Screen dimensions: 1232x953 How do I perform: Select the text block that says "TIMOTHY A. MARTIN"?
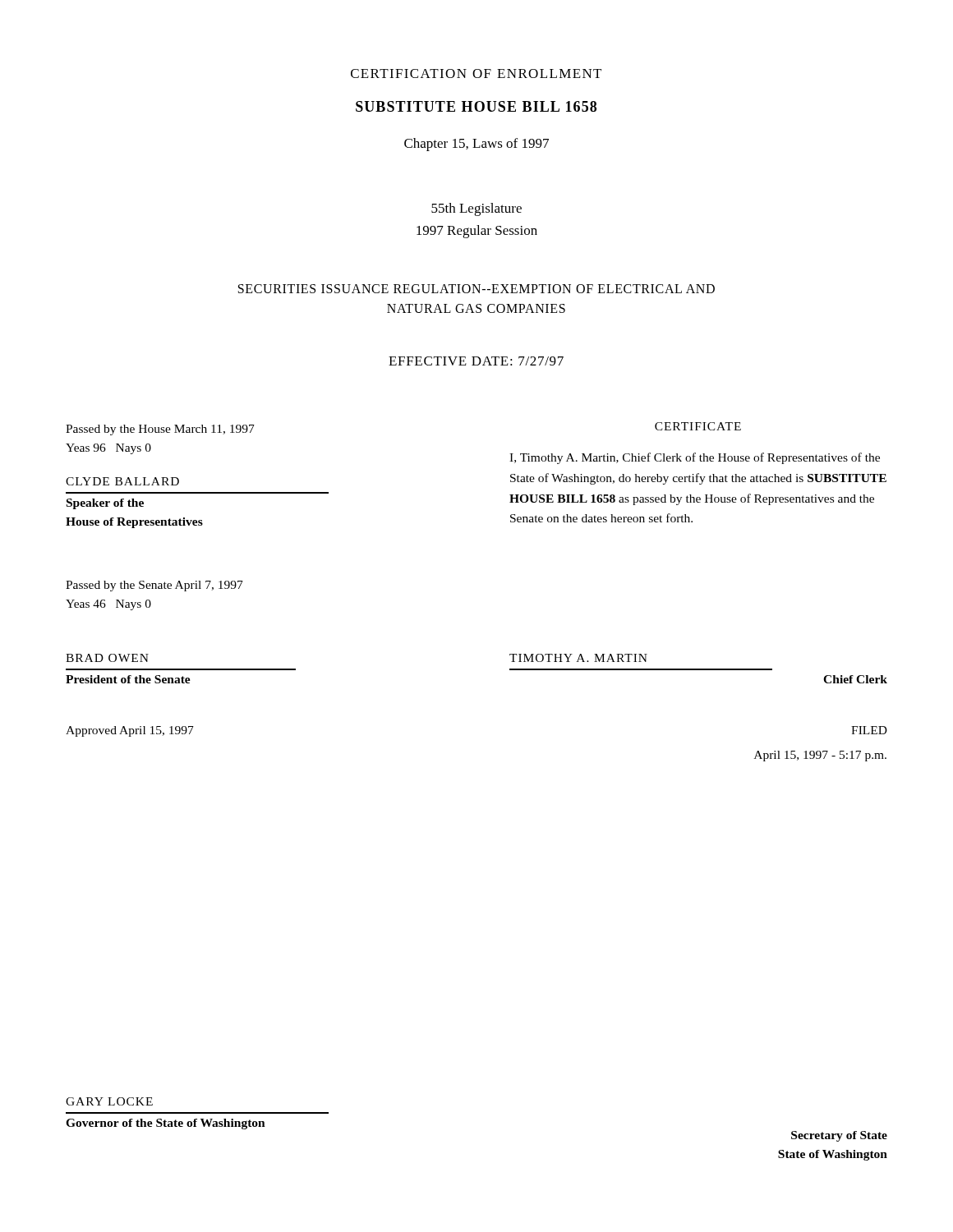[x=698, y=669]
